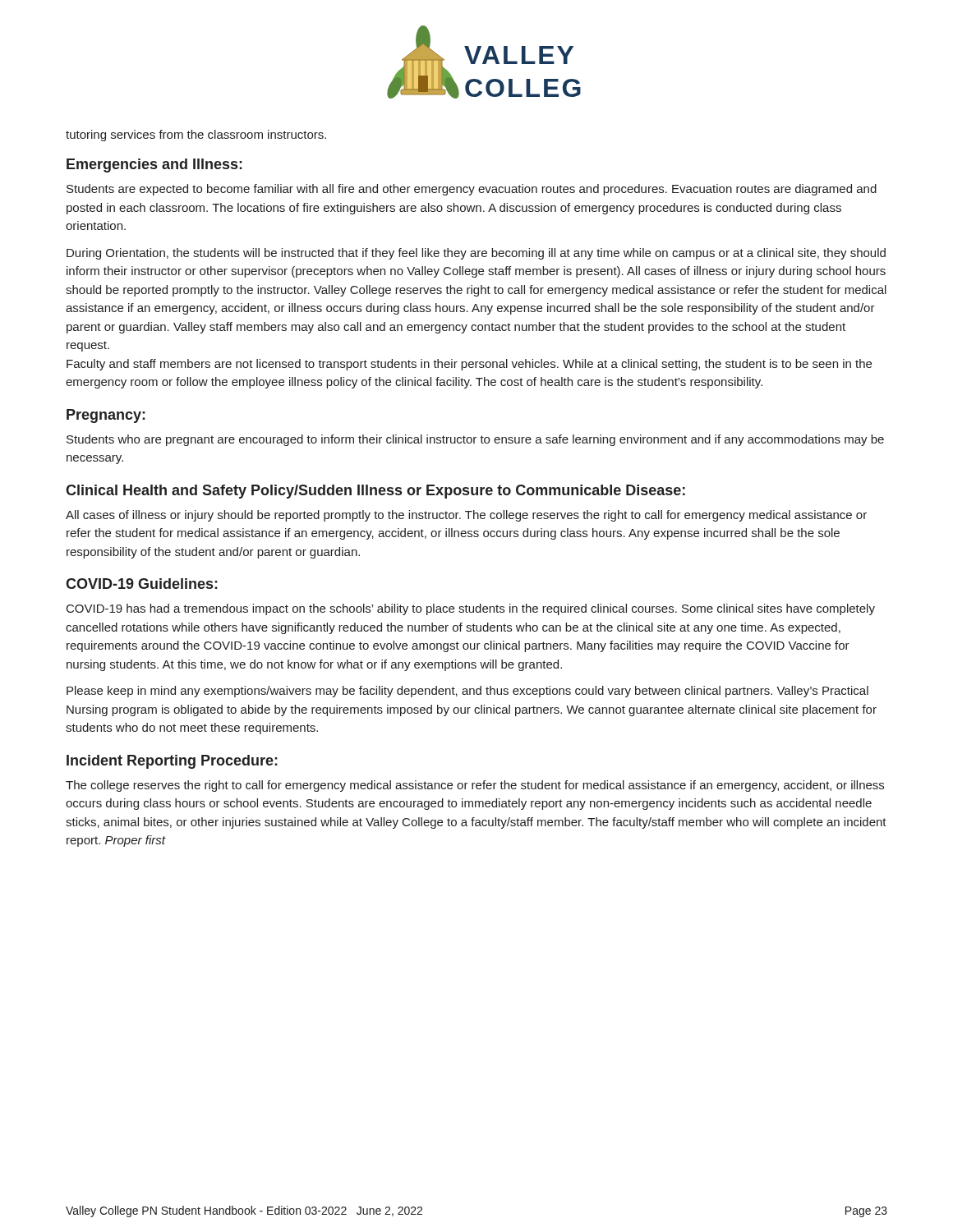Click on the text starting "Students are expected"

tap(471, 207)
